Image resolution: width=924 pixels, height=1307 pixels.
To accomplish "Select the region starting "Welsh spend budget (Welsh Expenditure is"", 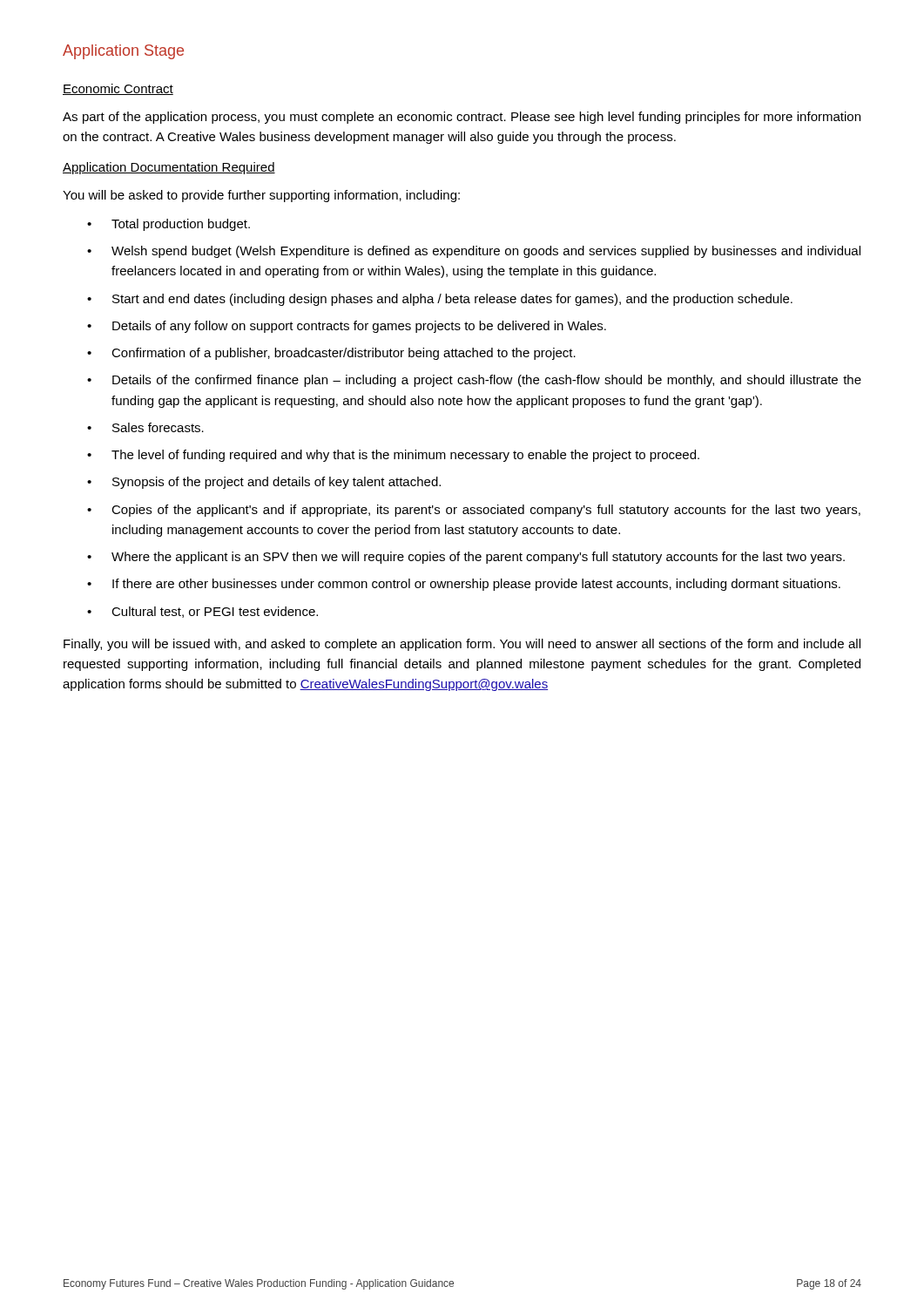I will pyautogui.click(x=462, y=261).
